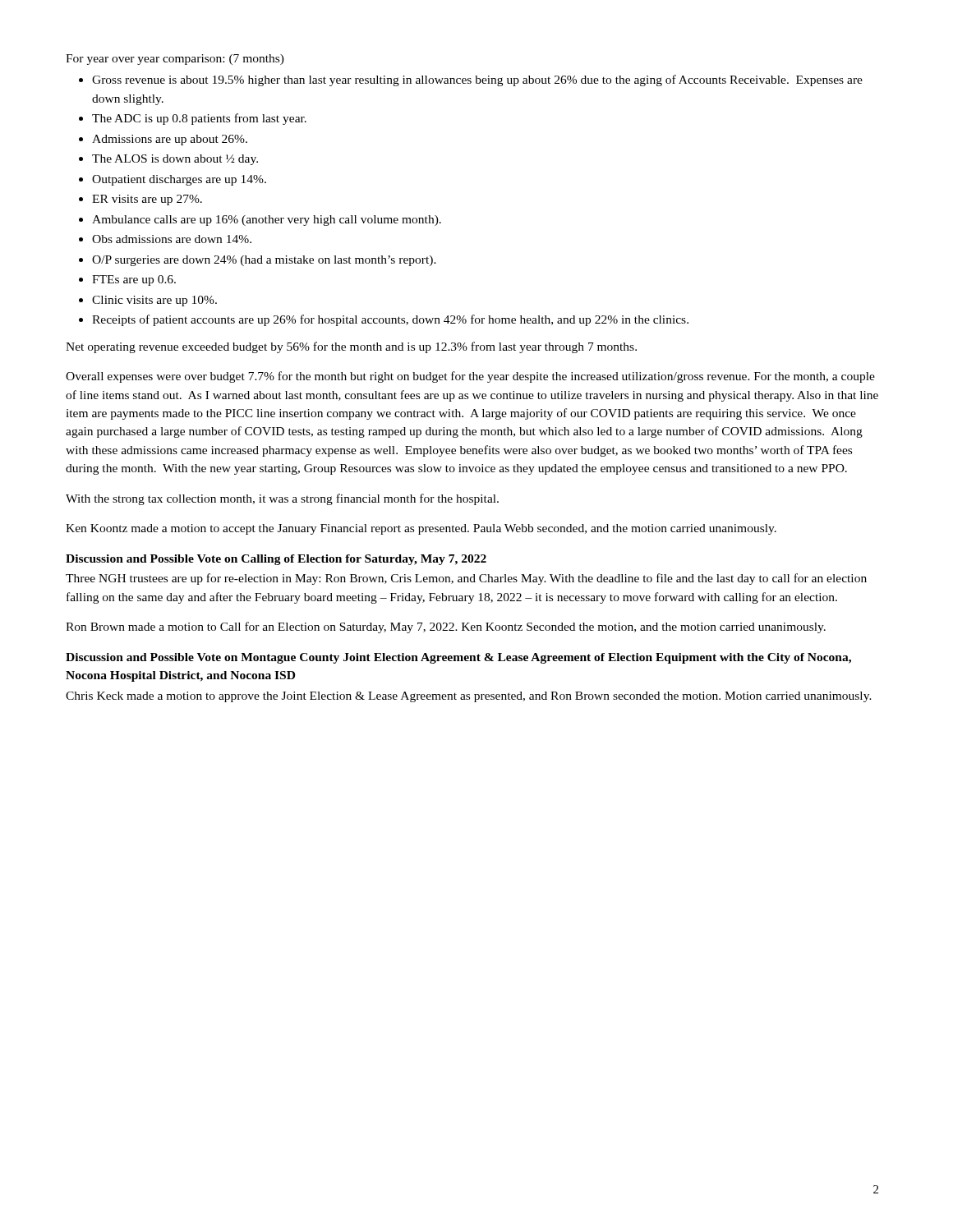Find the element starting "With the strong tax collection month,"
The width and height of the screenshot is (953, 1232).
click(x=283, y=498)
